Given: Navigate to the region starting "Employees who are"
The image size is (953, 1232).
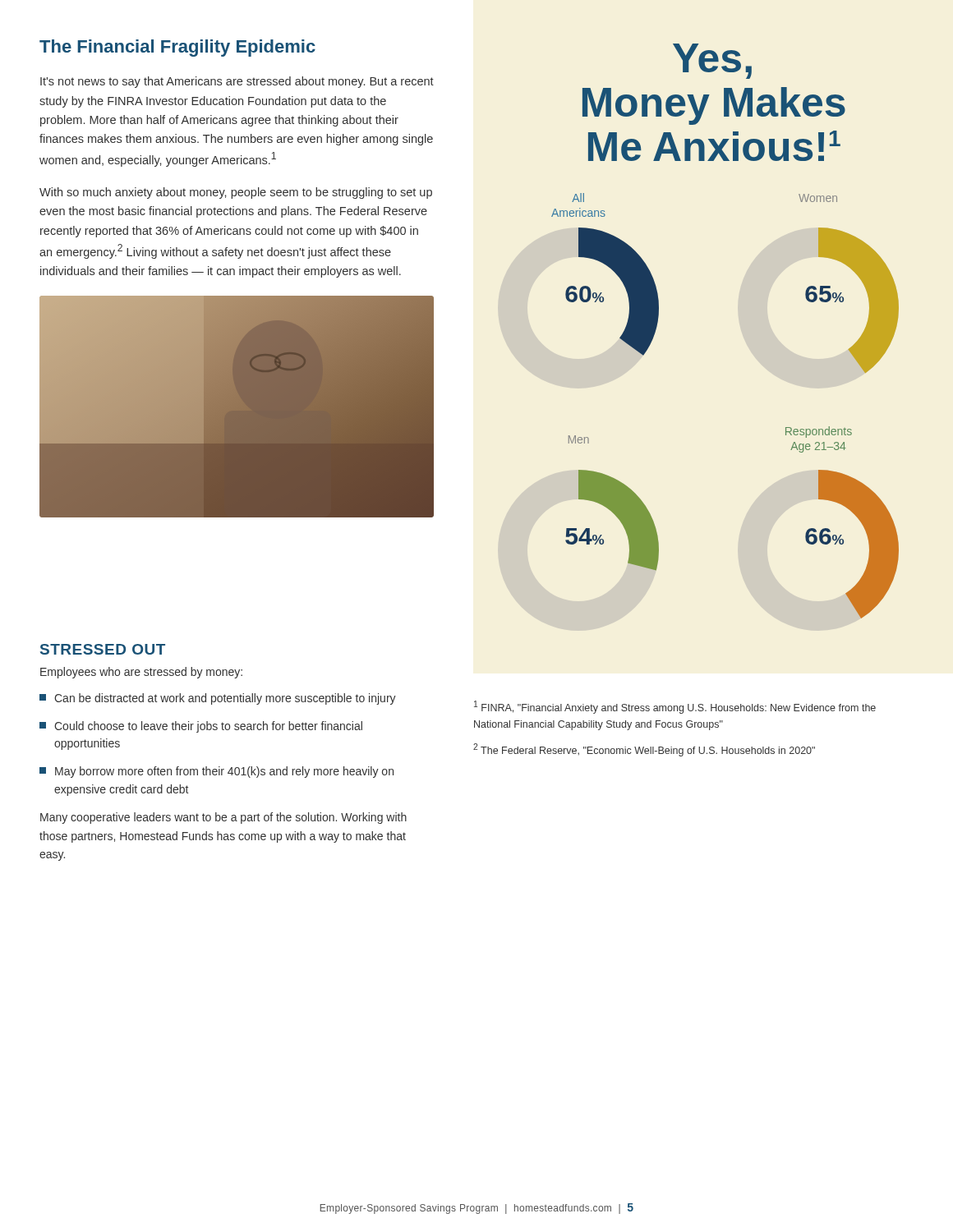Looking at the screenshot, I should tap(141, 672).
